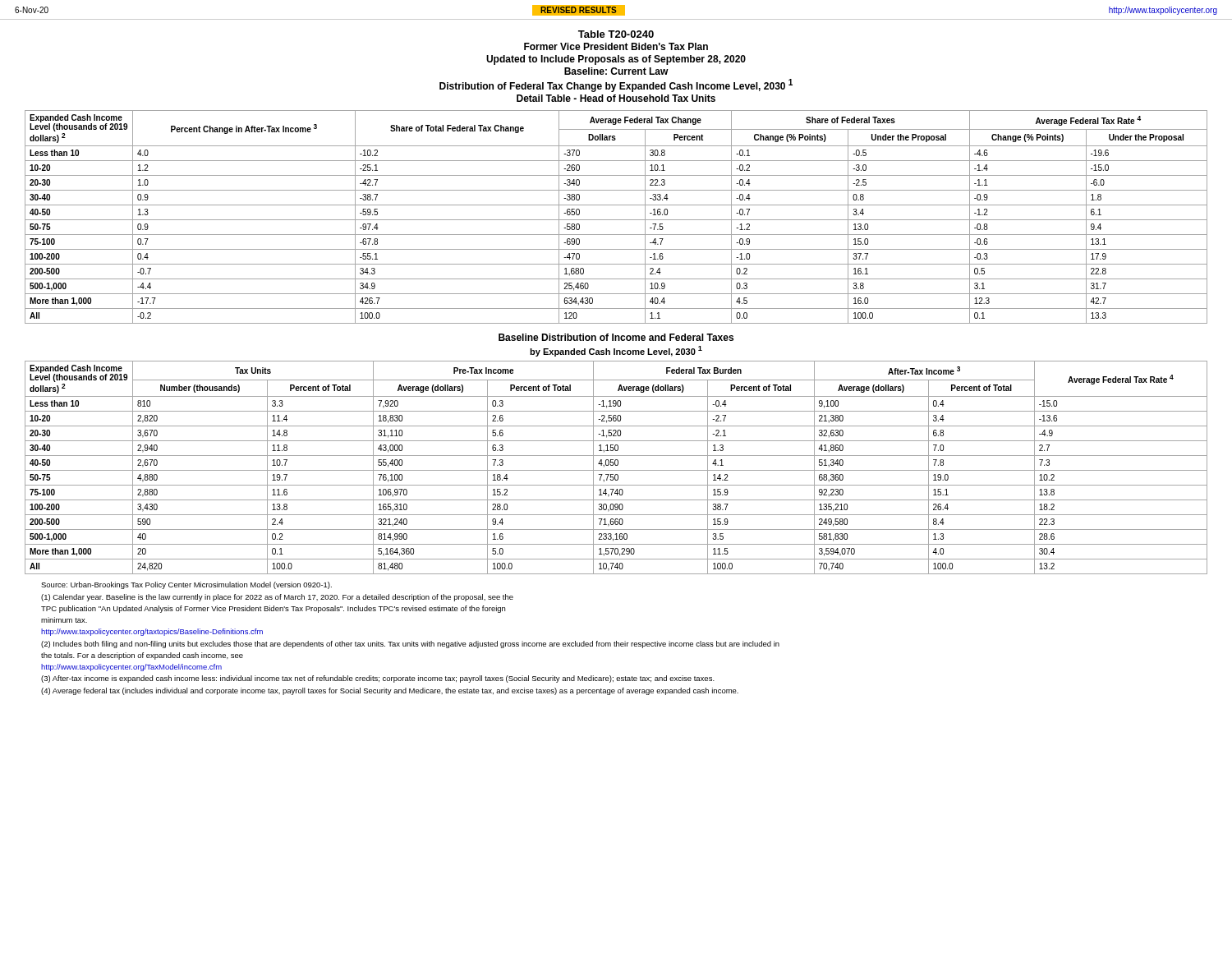The height and width of the screenshot is (953, 1232).
Task: Select the text starting "Distribution of Federal Tax Change by Expanded Cash"
Action: point(616,85)
